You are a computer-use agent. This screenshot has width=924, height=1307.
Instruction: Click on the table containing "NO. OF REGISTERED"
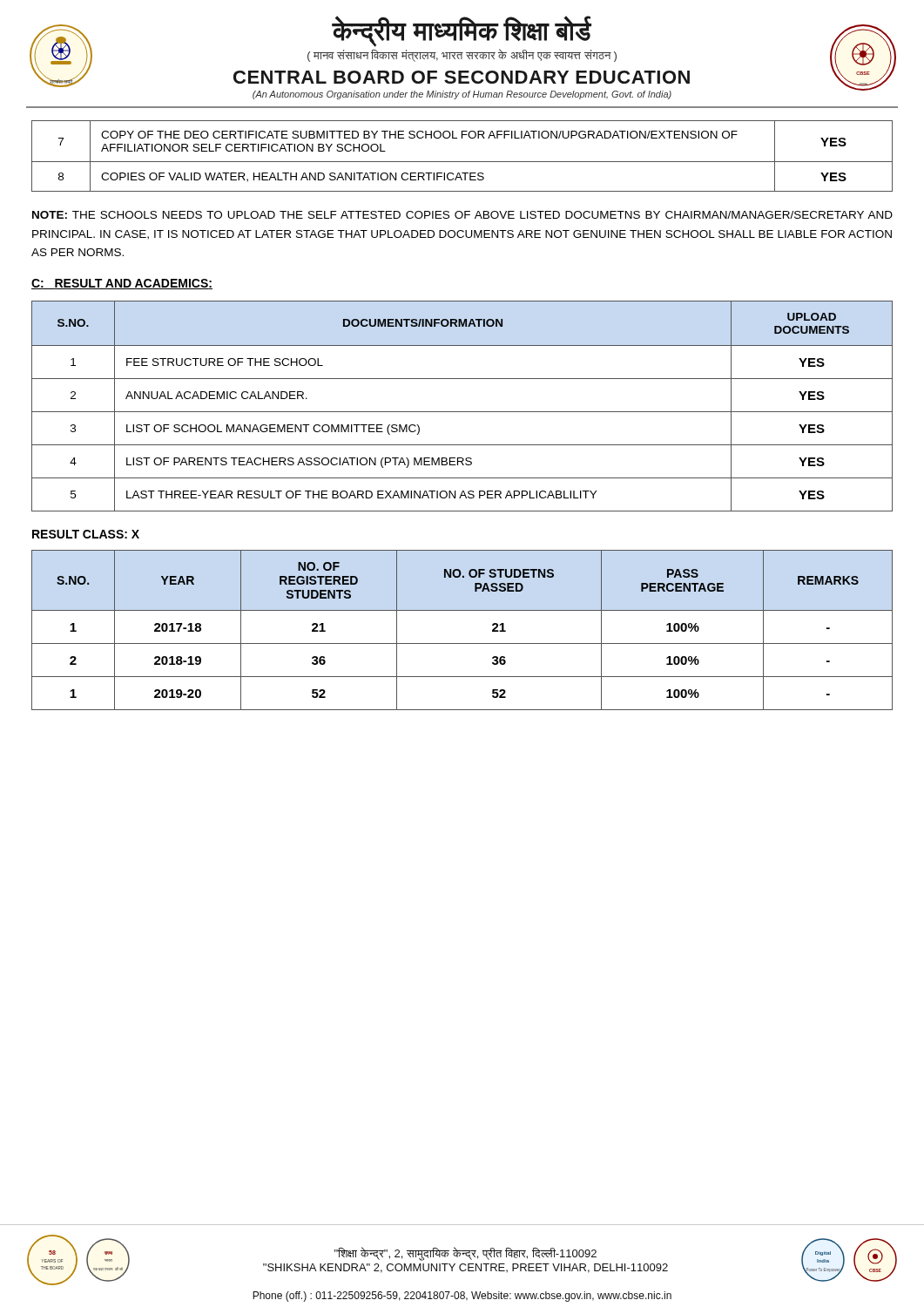coord(462,630)
